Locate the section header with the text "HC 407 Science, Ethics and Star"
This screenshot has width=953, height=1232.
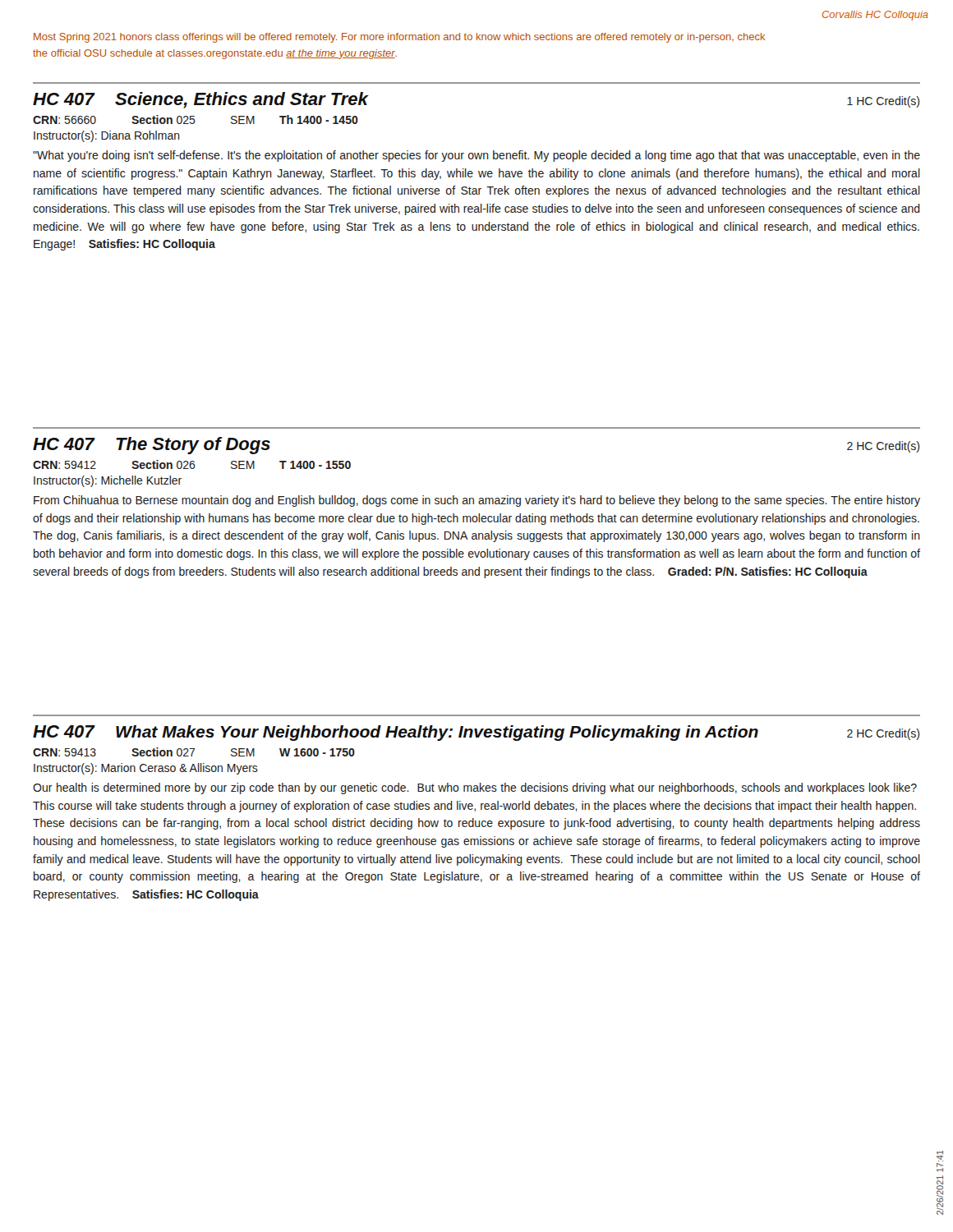tap(69, 101)
